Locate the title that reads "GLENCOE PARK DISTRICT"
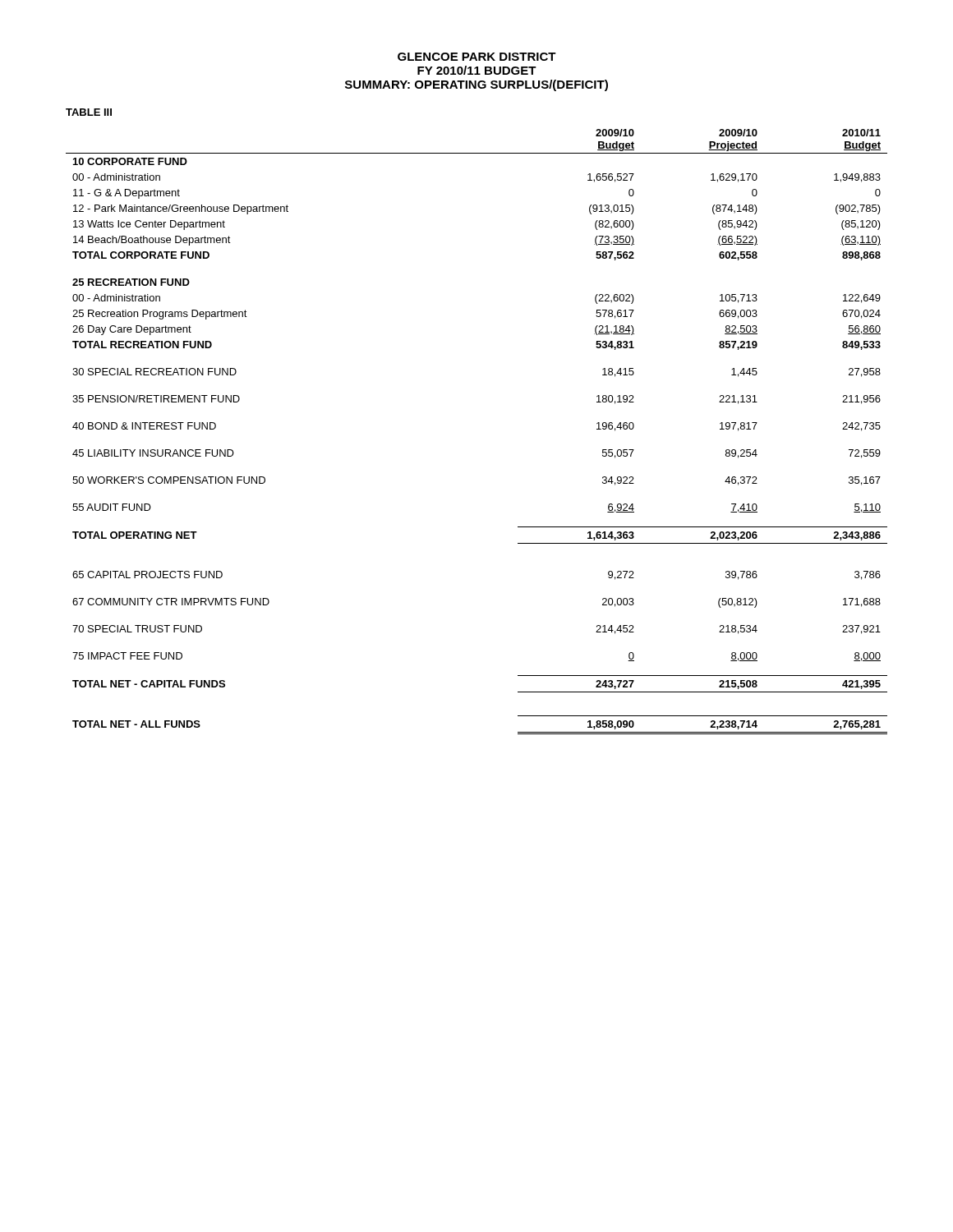 (476, 70)
